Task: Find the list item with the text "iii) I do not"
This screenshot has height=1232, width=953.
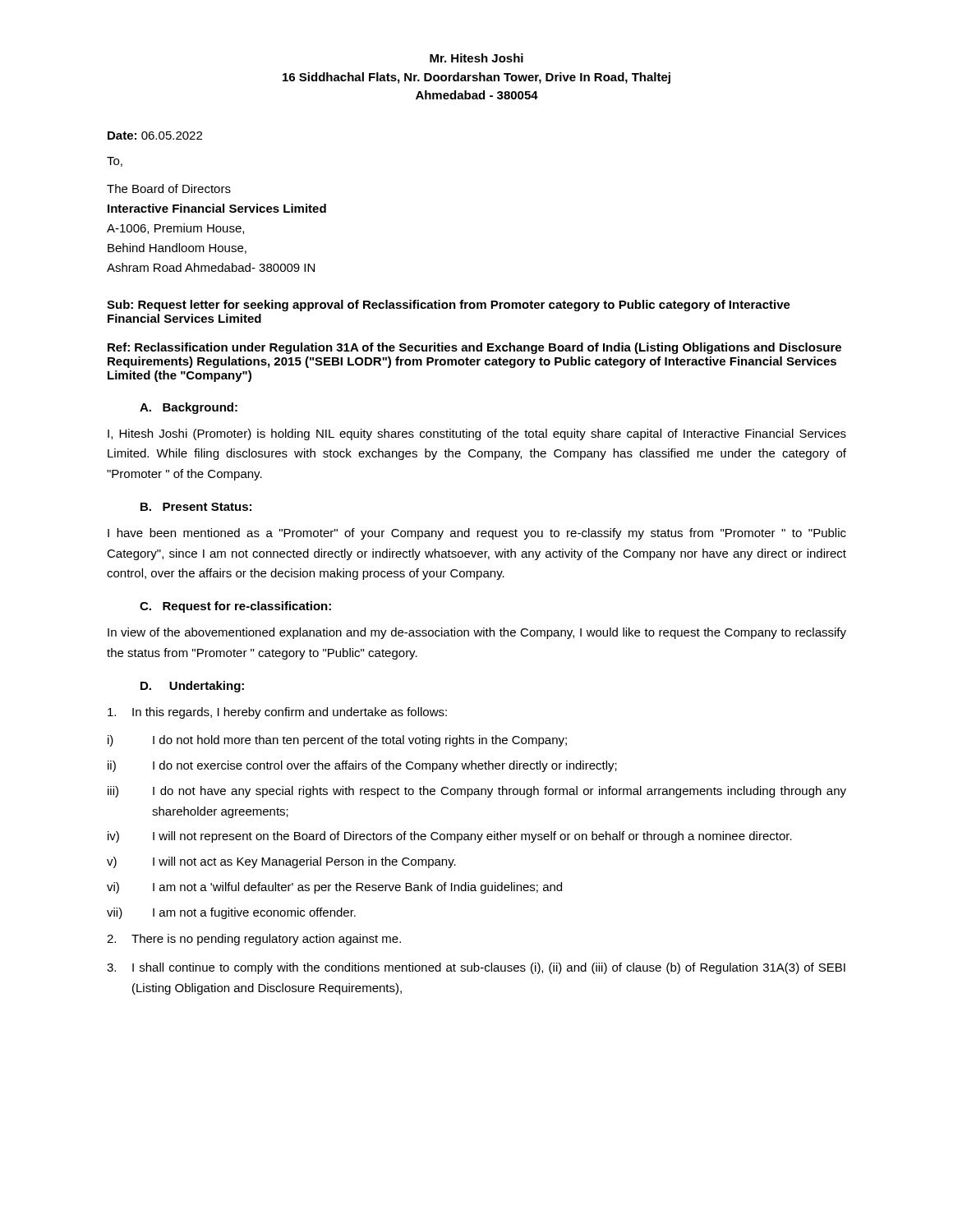Action: point(476,801)
